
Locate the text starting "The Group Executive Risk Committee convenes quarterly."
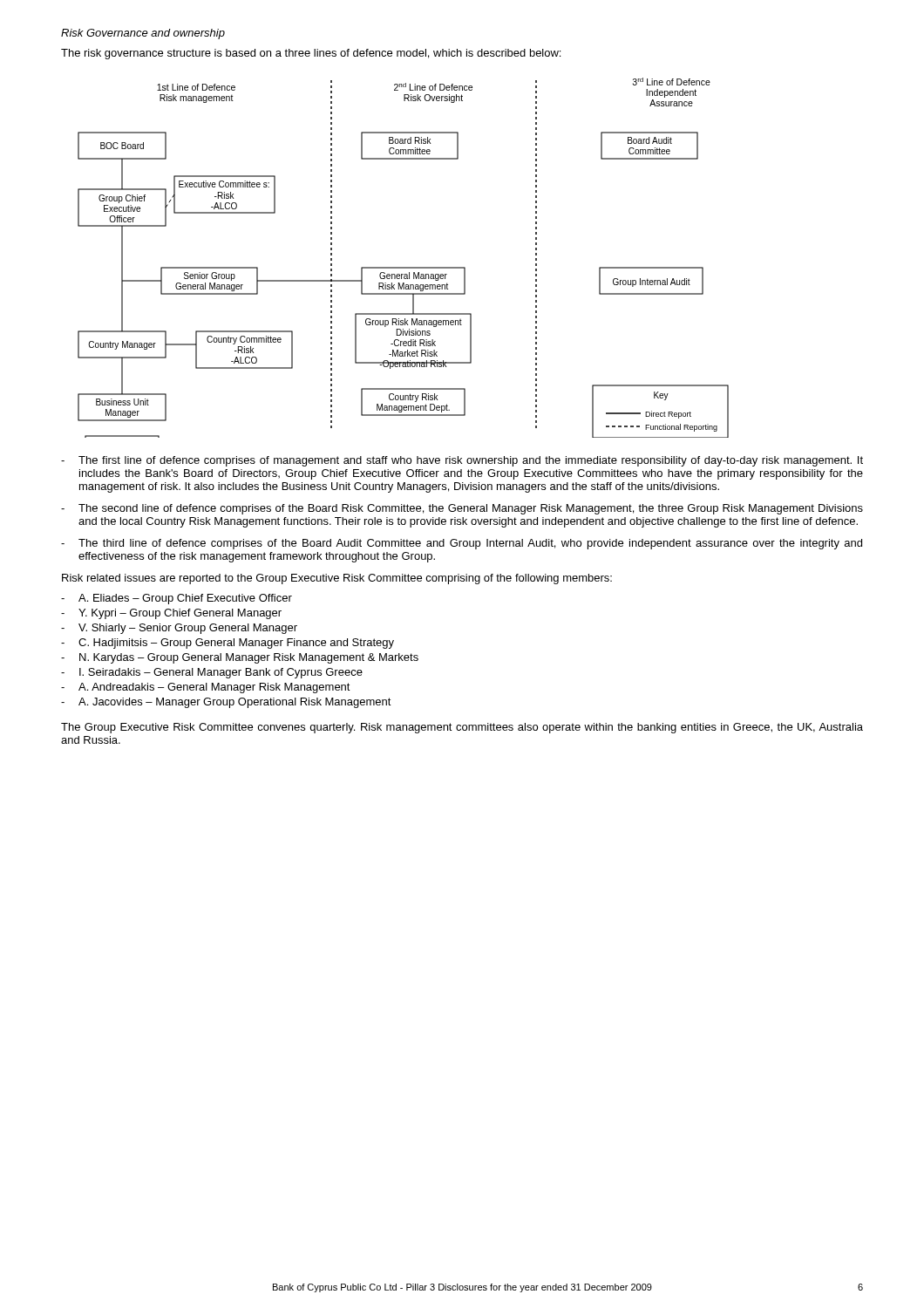(462, 733)
